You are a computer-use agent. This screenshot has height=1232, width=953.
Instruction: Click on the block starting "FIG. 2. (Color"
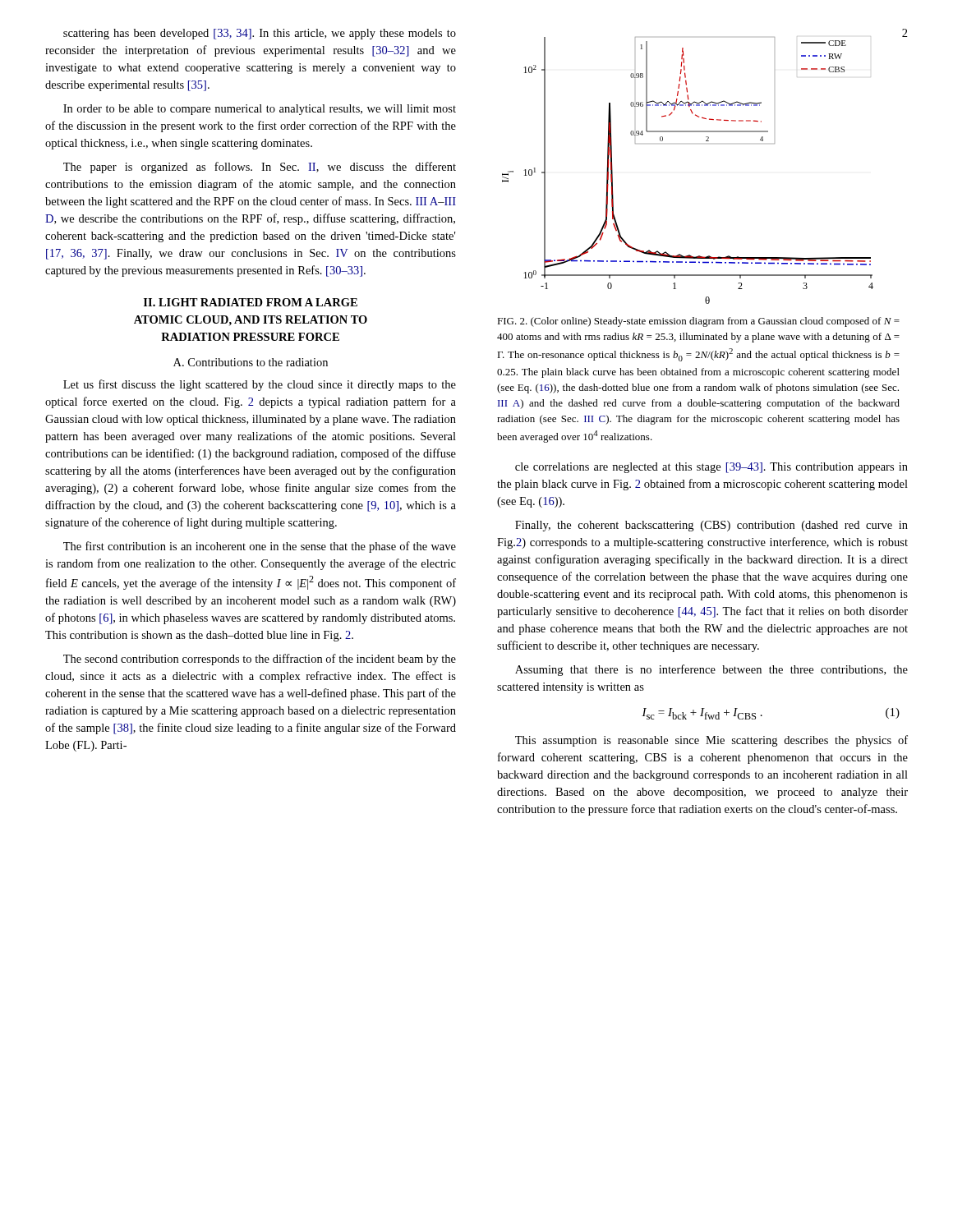pos(698,379)
